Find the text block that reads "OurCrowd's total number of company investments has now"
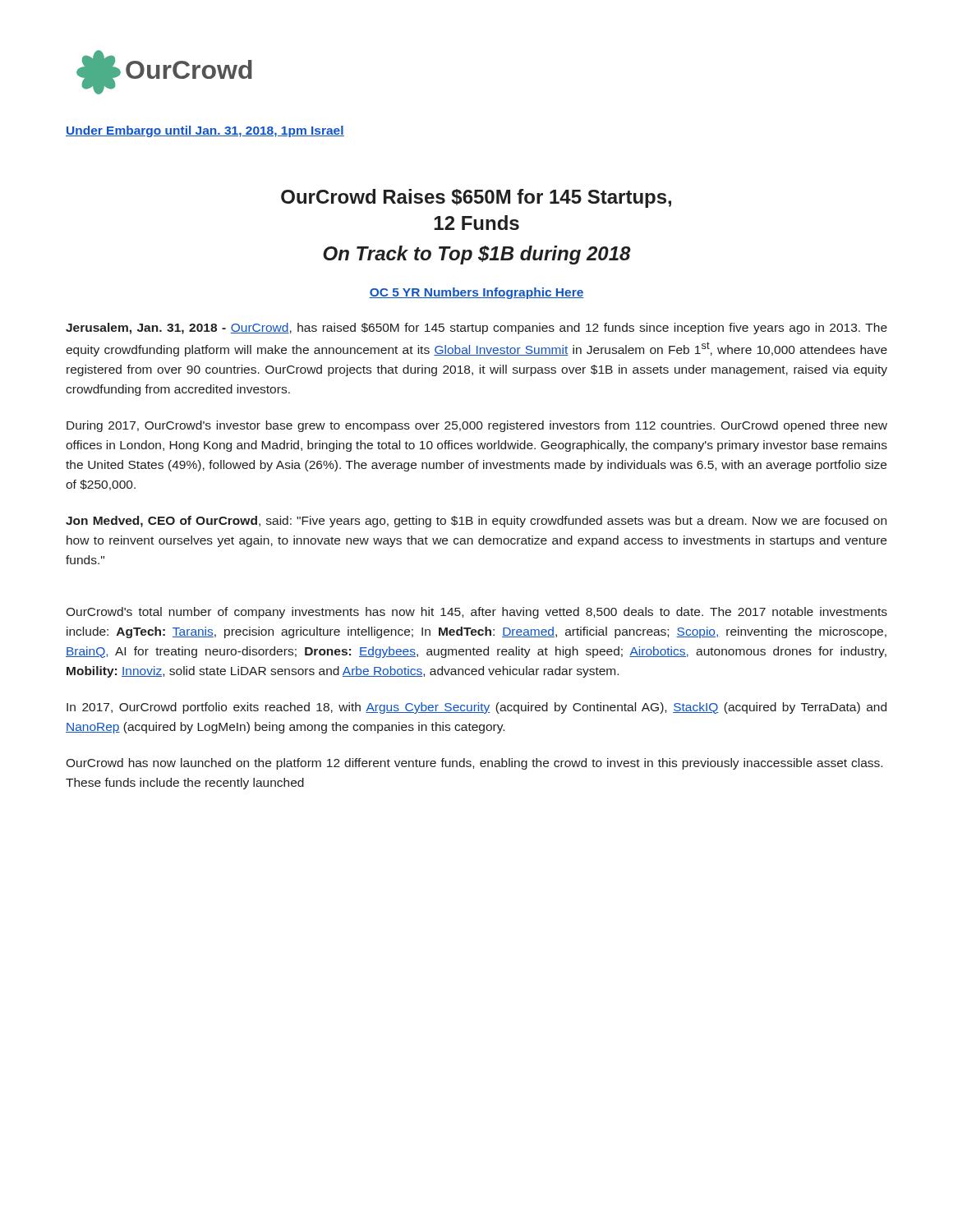This screenshot has height=1232, width=953. pos(476,641)
